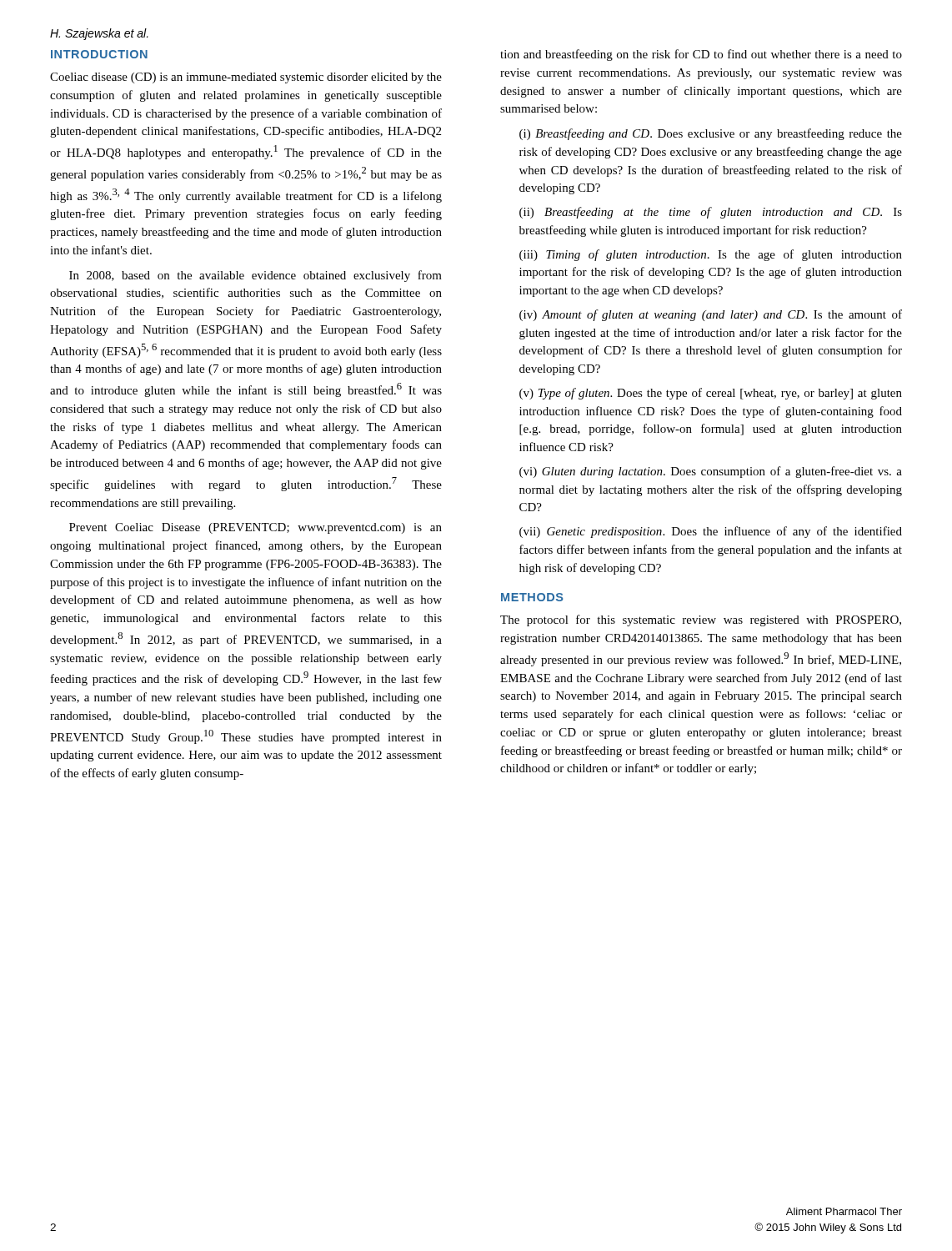Point to the text starting "In 2008, based on the available evidence"
Image resolution: width=952 pixels, height=1251 pixels.
246,389
